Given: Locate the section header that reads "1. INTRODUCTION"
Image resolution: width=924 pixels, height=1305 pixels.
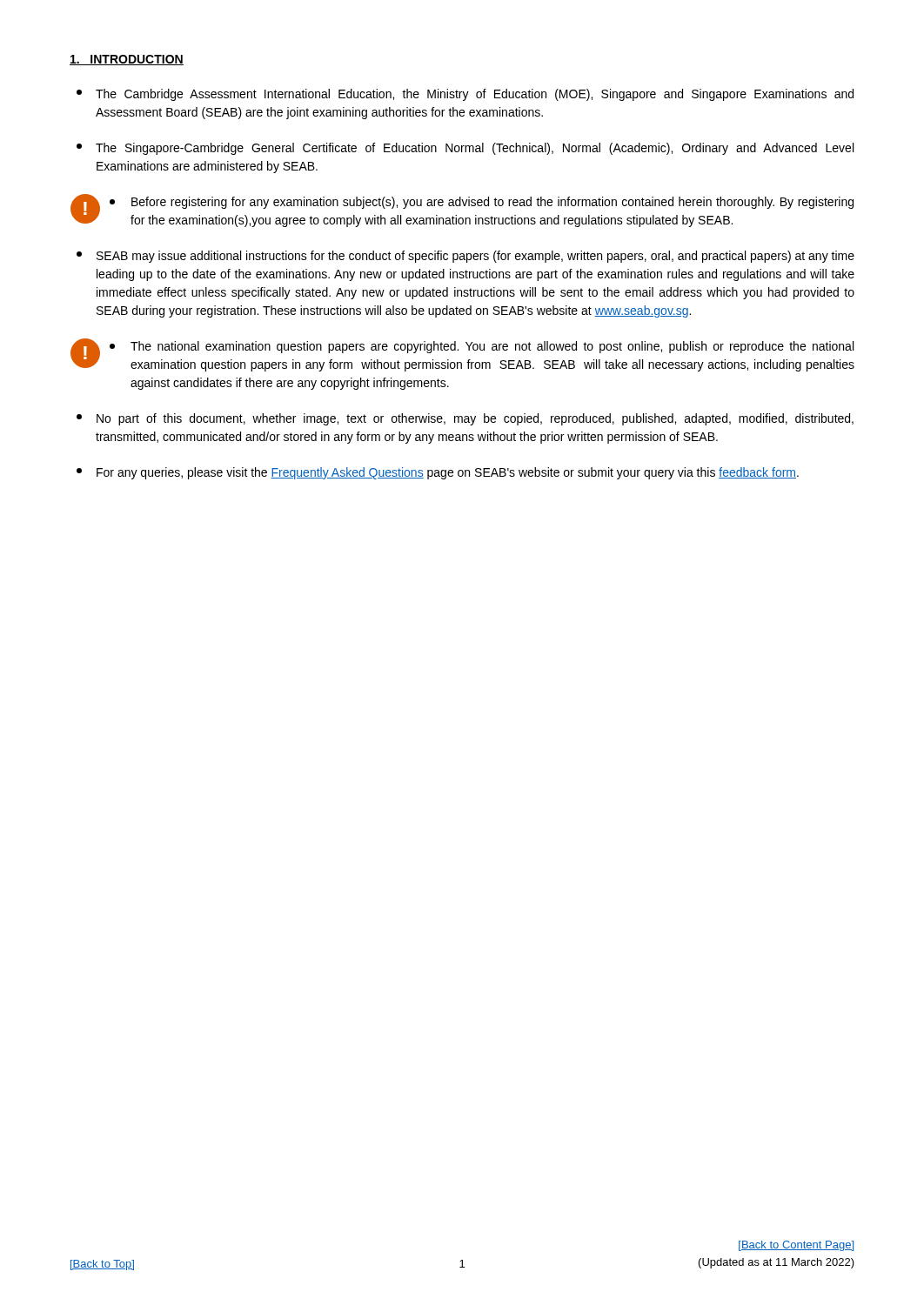Looking at the screenshot, I should pyautogui.click(x=126, y=59).
